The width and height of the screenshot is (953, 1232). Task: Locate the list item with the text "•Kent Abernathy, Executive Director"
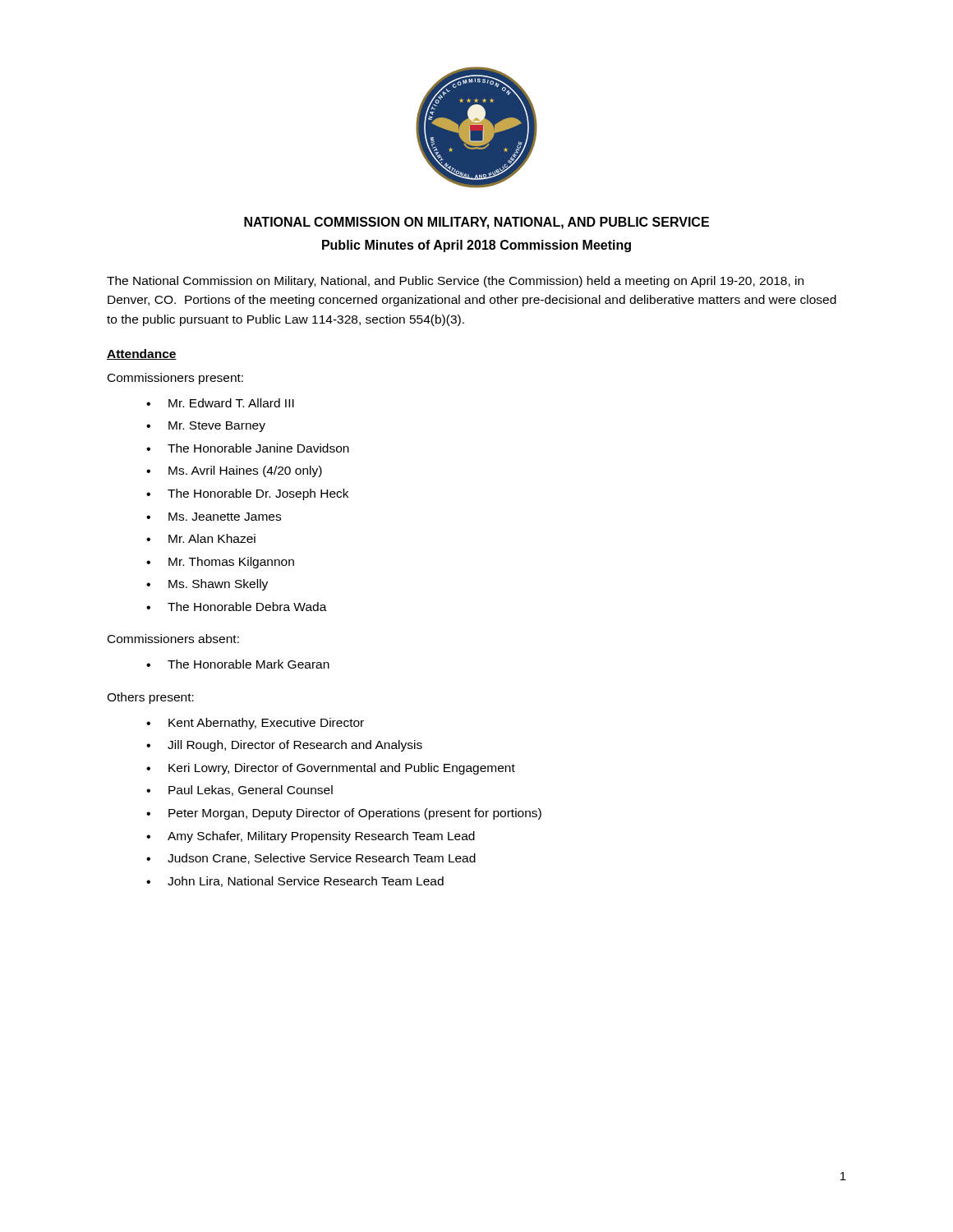coord(255,723)
